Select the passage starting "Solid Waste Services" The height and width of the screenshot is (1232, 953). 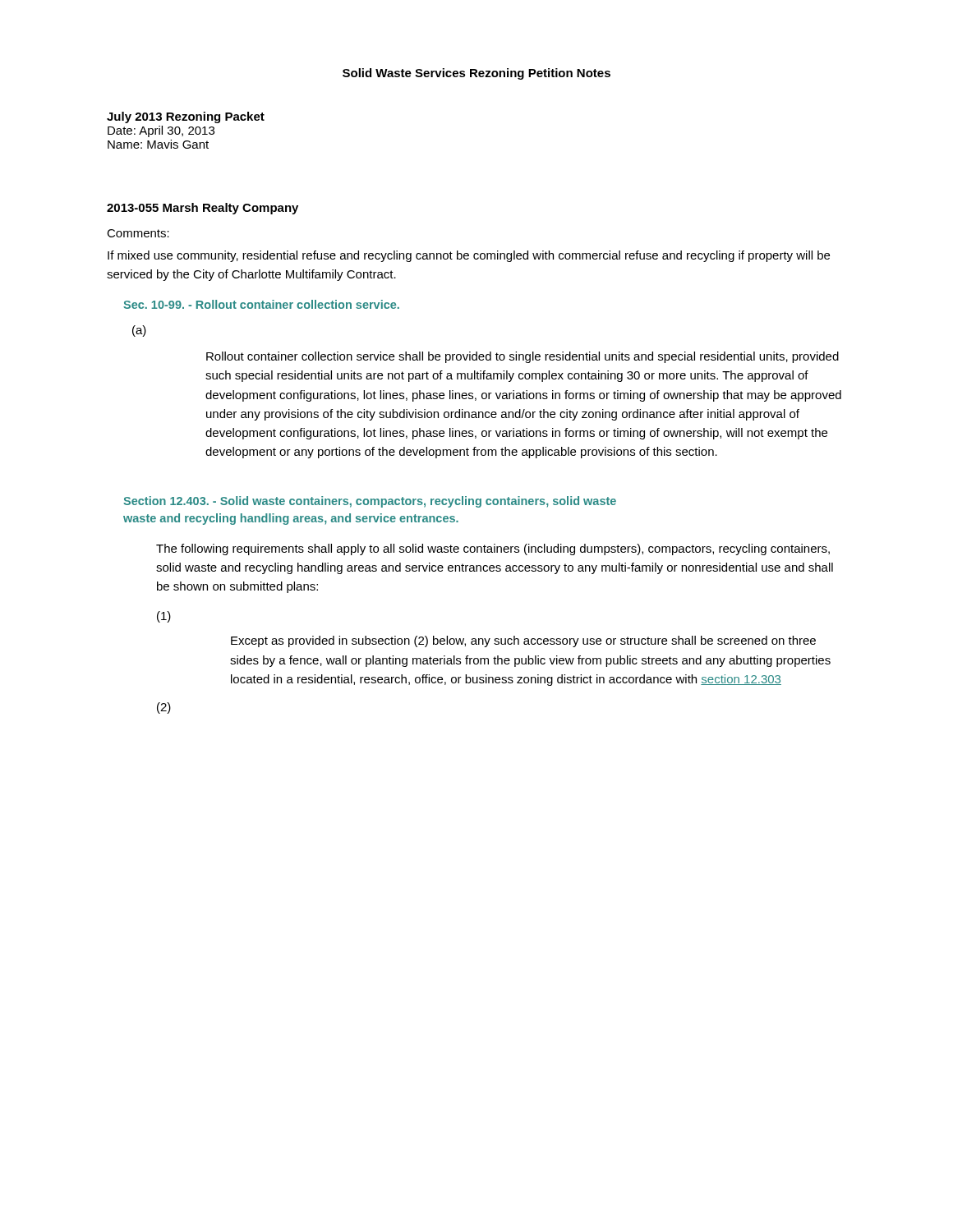coord(476,73)
